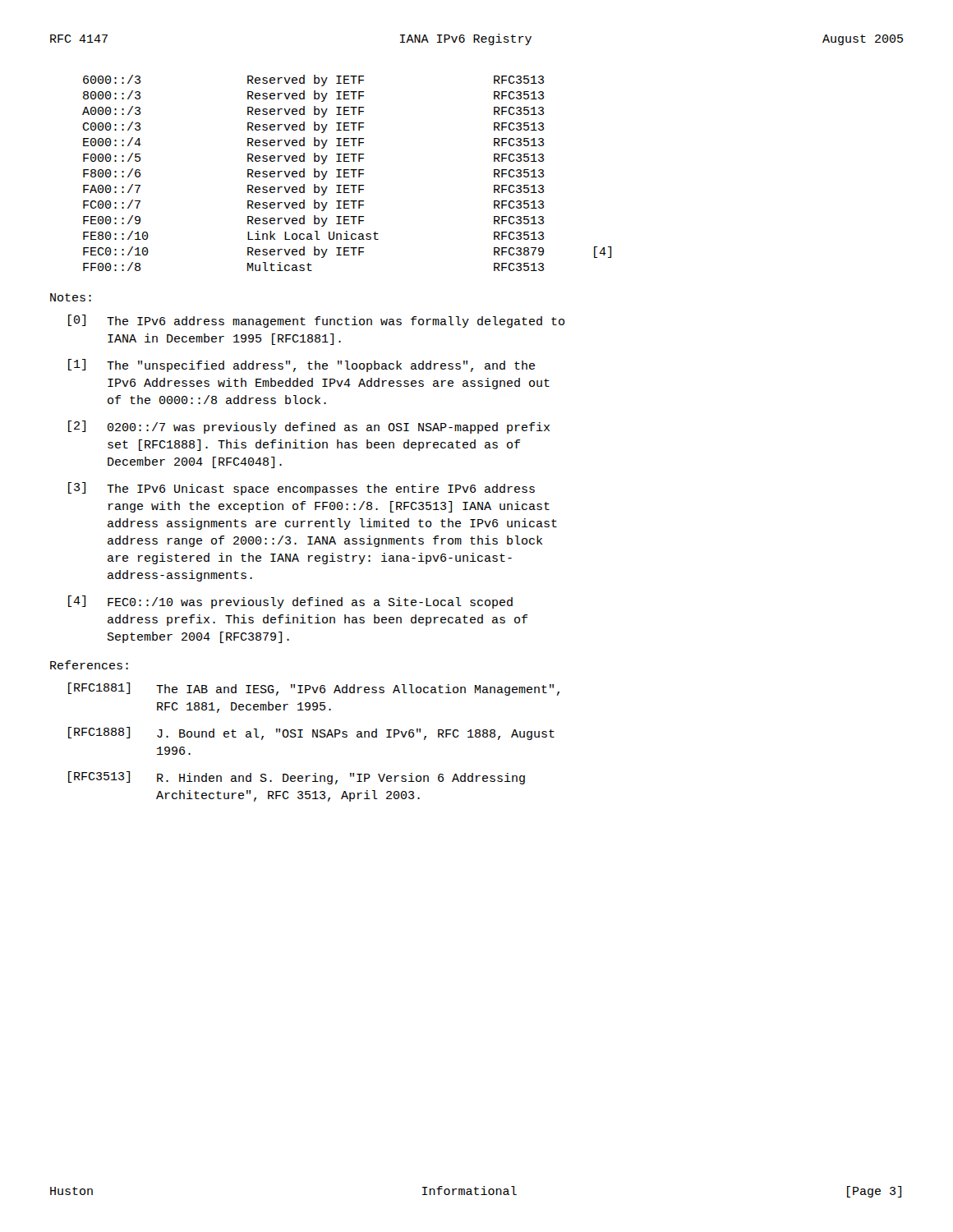Click on the list item containing "[RFC1888] J. Bound et al, "OSI NSAPs and"
953x1232 pixels.
point(485,743)
